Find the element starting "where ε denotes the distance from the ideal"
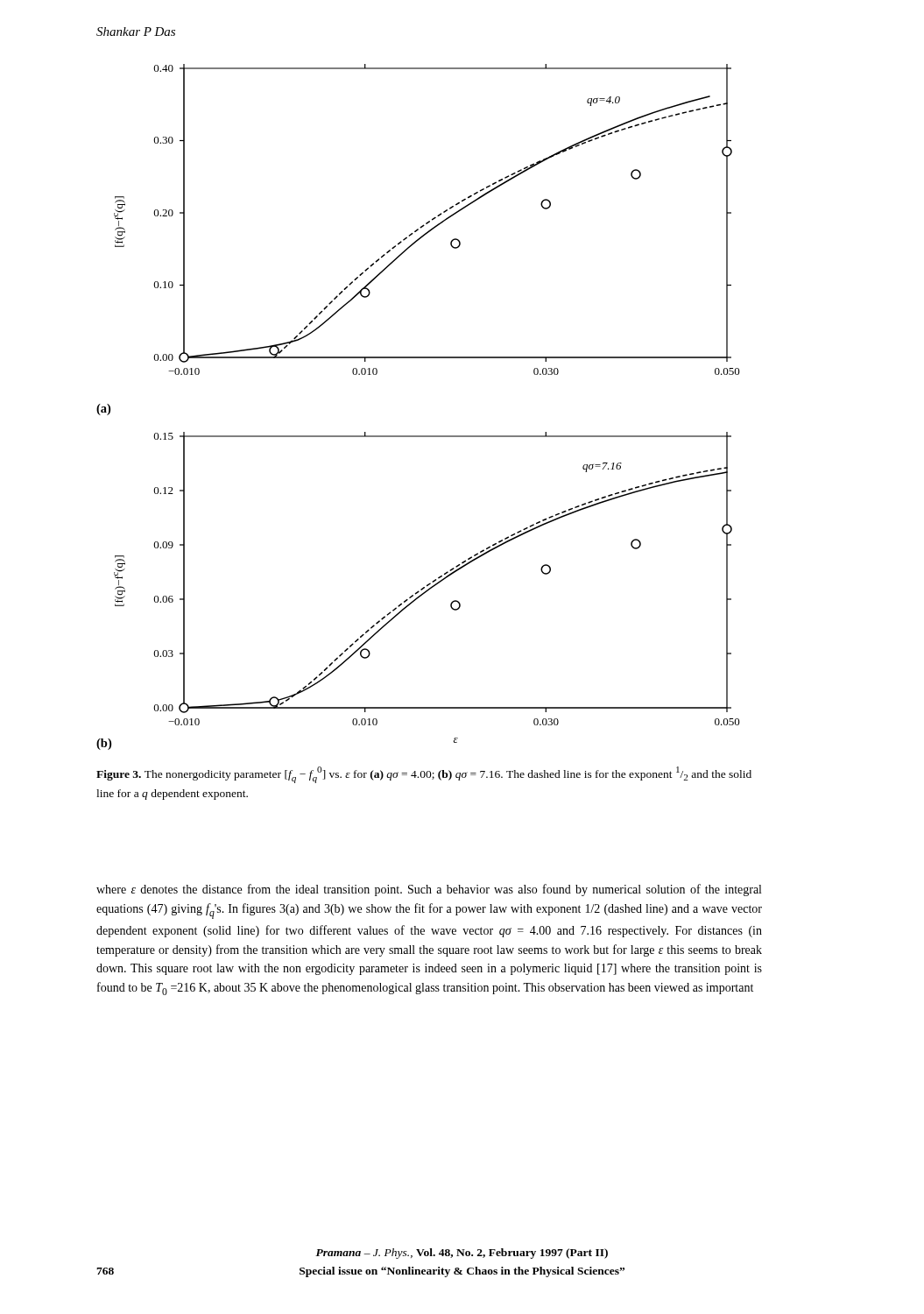 coord(429,940)
